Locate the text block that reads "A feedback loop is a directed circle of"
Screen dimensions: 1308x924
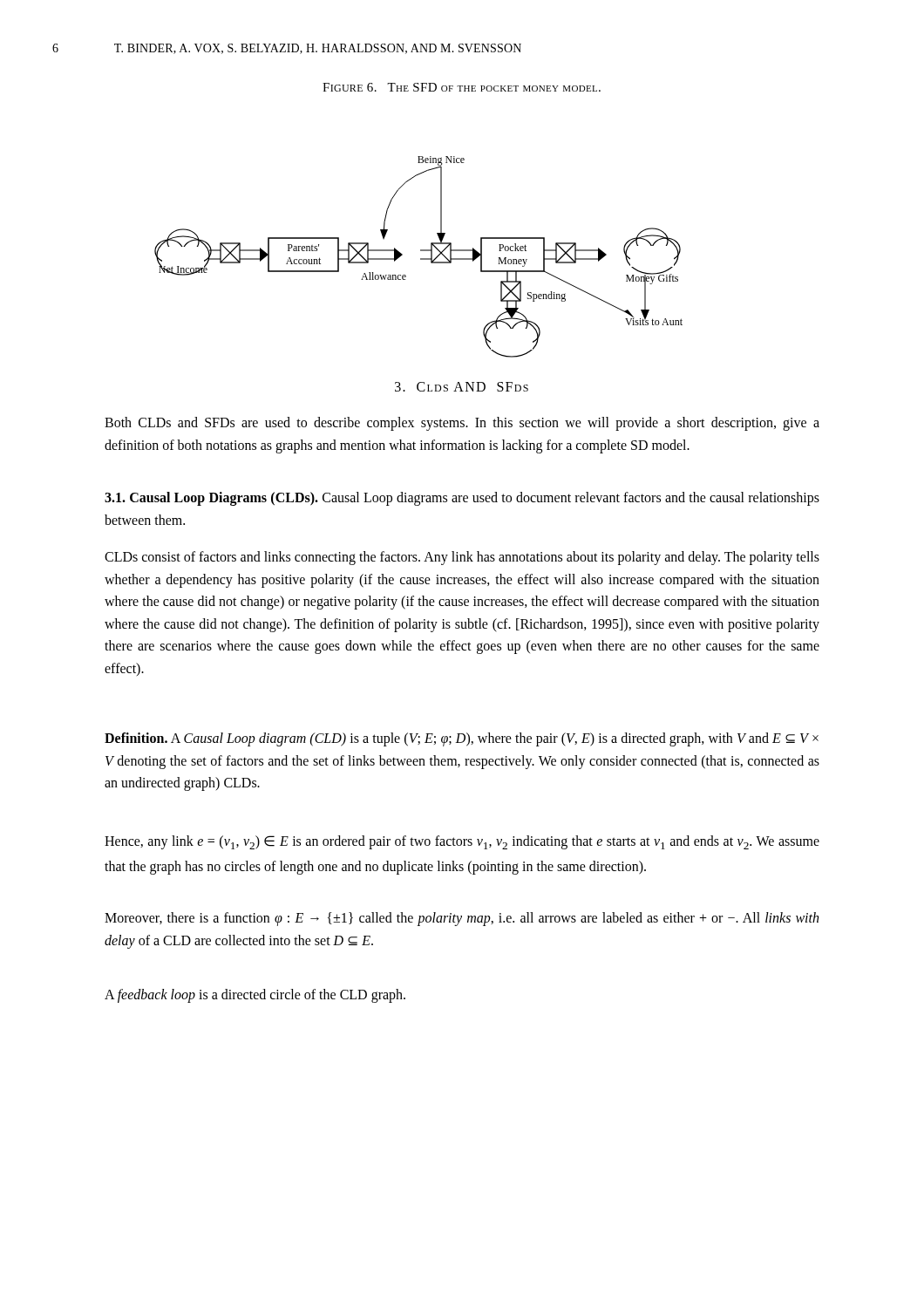tap(255, 995)
